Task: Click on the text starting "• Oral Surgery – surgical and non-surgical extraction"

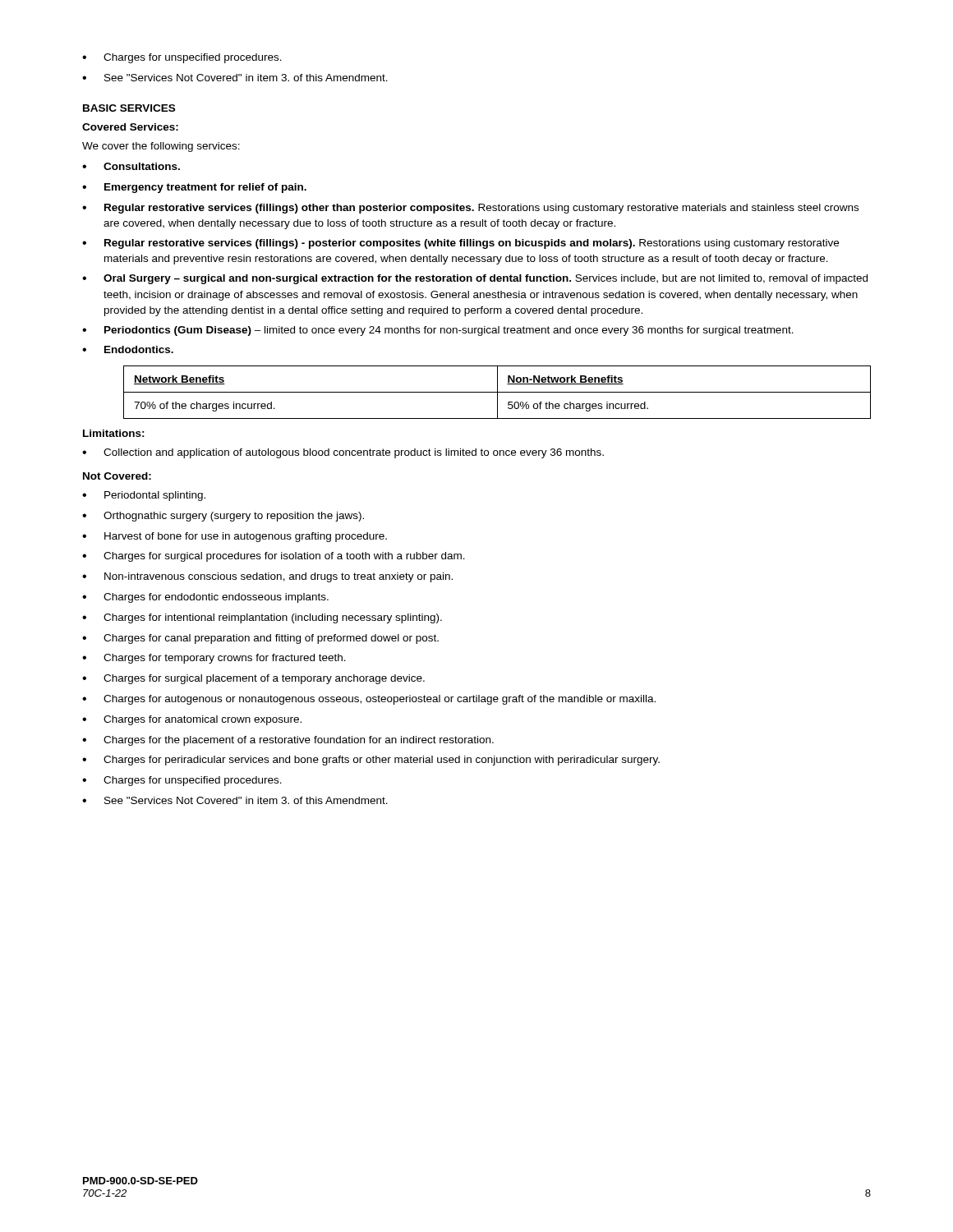Action: click(x=476, y=294)
